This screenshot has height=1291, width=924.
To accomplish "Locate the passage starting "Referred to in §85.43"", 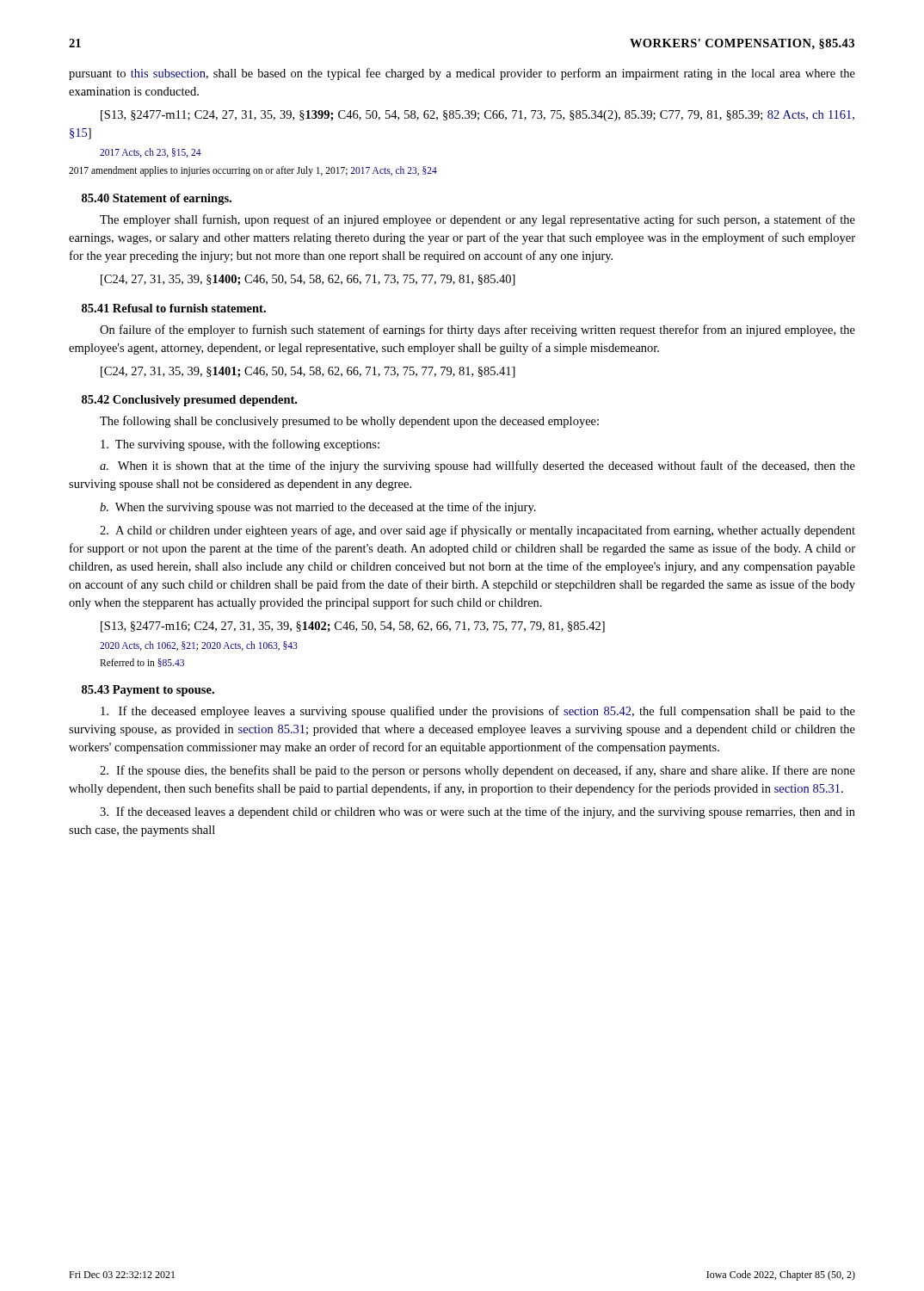I will 142,663.
